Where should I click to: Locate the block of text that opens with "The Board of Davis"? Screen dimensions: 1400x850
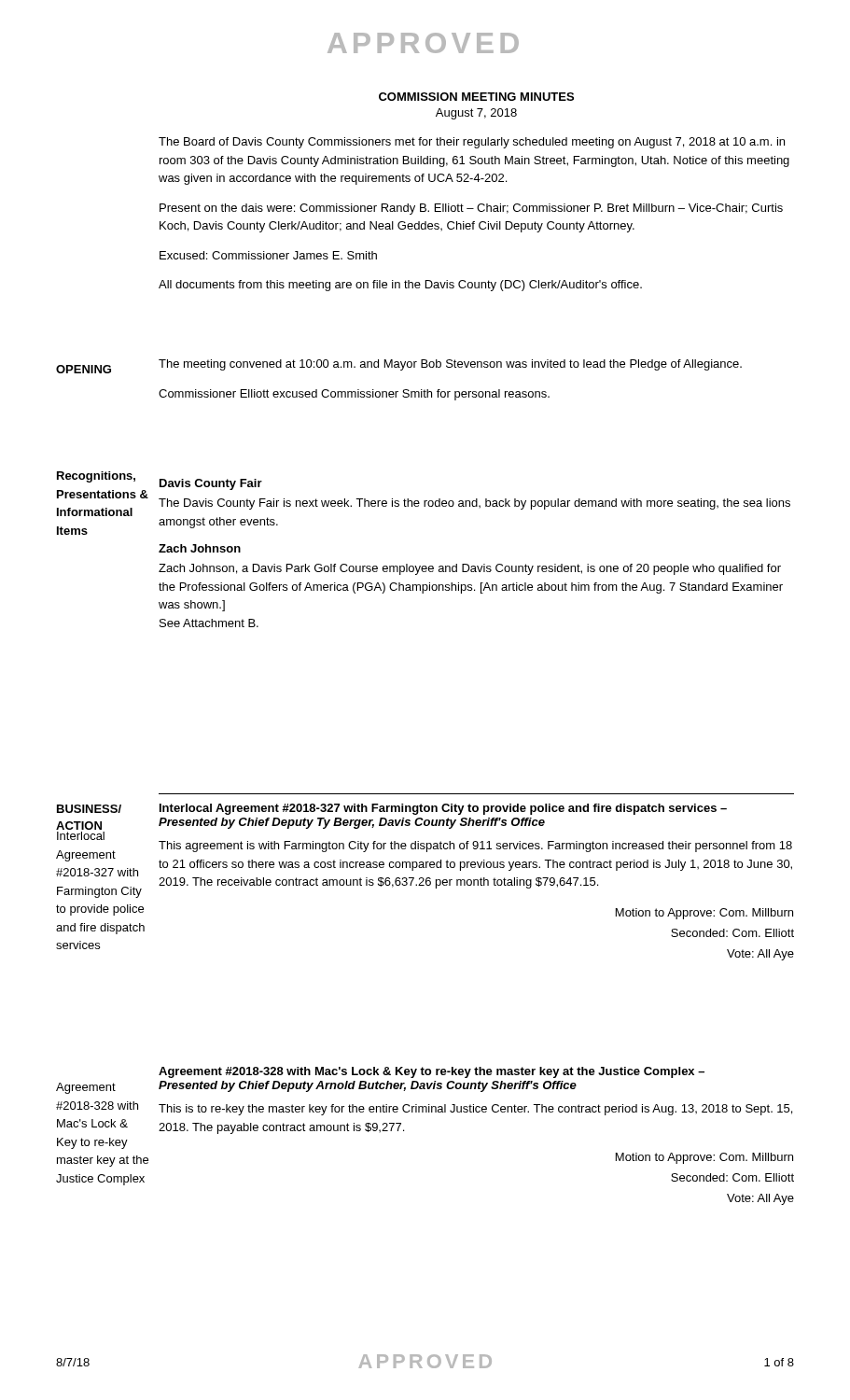[x=474, y=160]
